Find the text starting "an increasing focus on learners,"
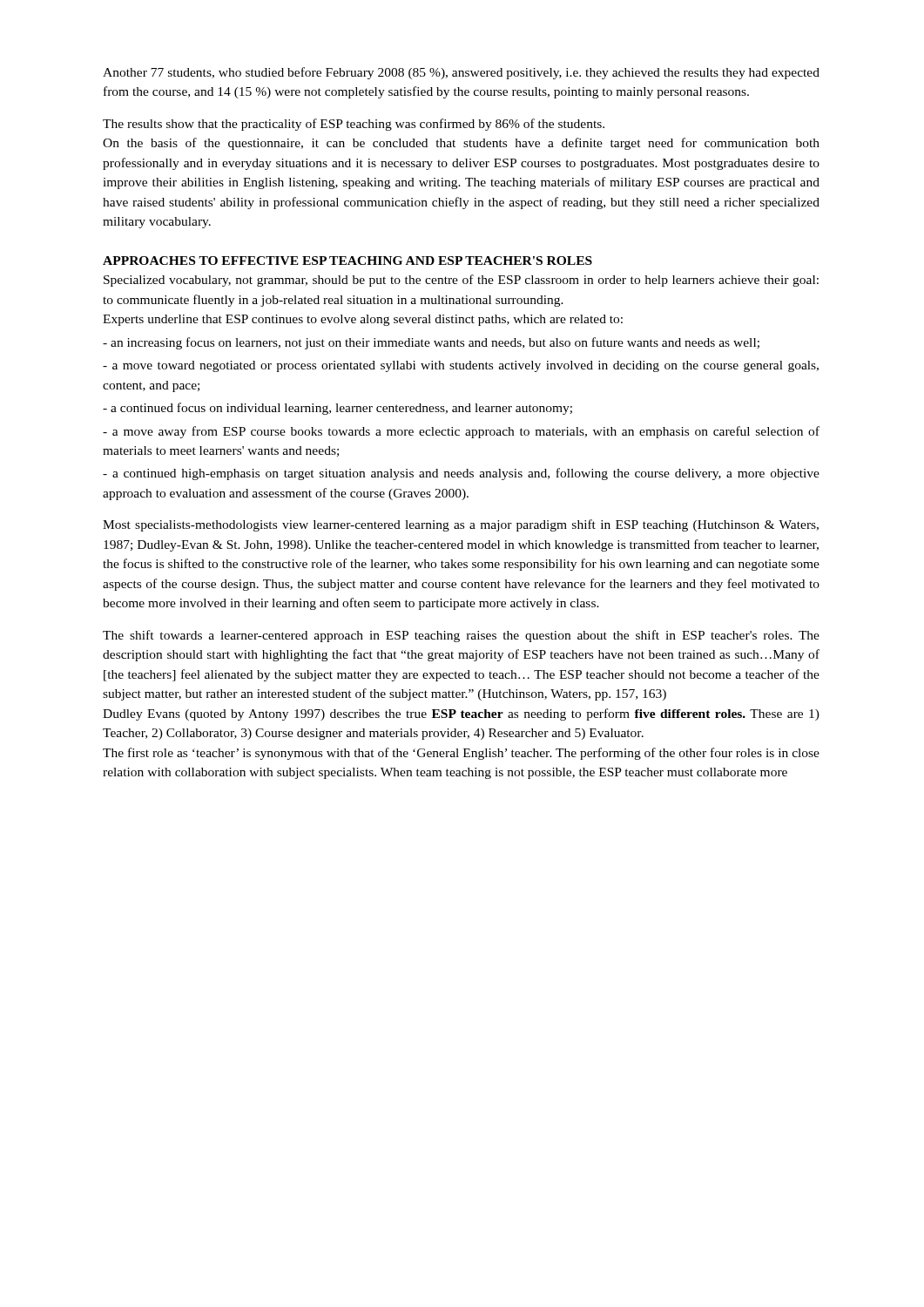This screenshot has width=924, height=1307. [432, 342]
